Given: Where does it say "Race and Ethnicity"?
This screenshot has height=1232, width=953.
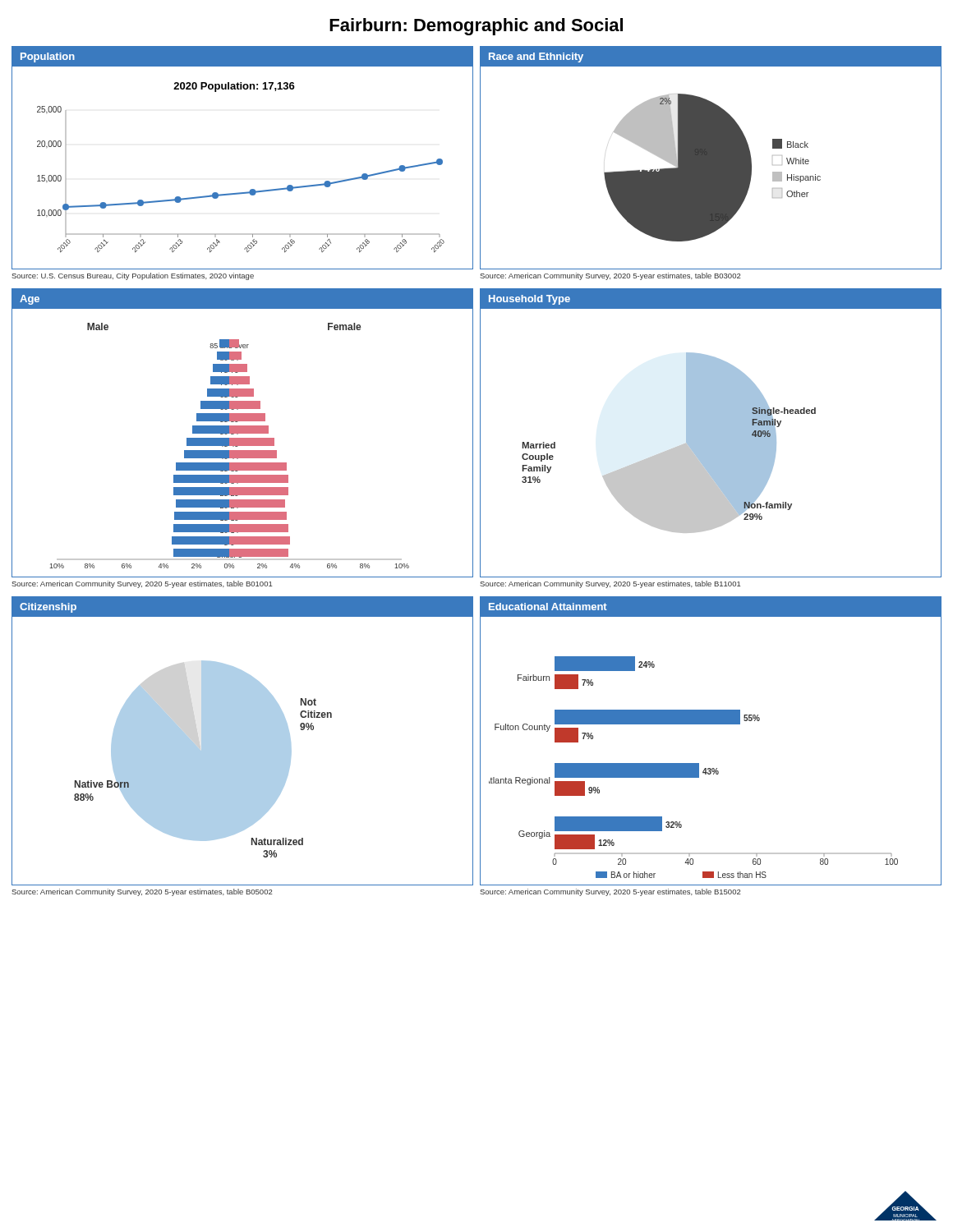Looking at the screenshot, I should click(536, 56).
